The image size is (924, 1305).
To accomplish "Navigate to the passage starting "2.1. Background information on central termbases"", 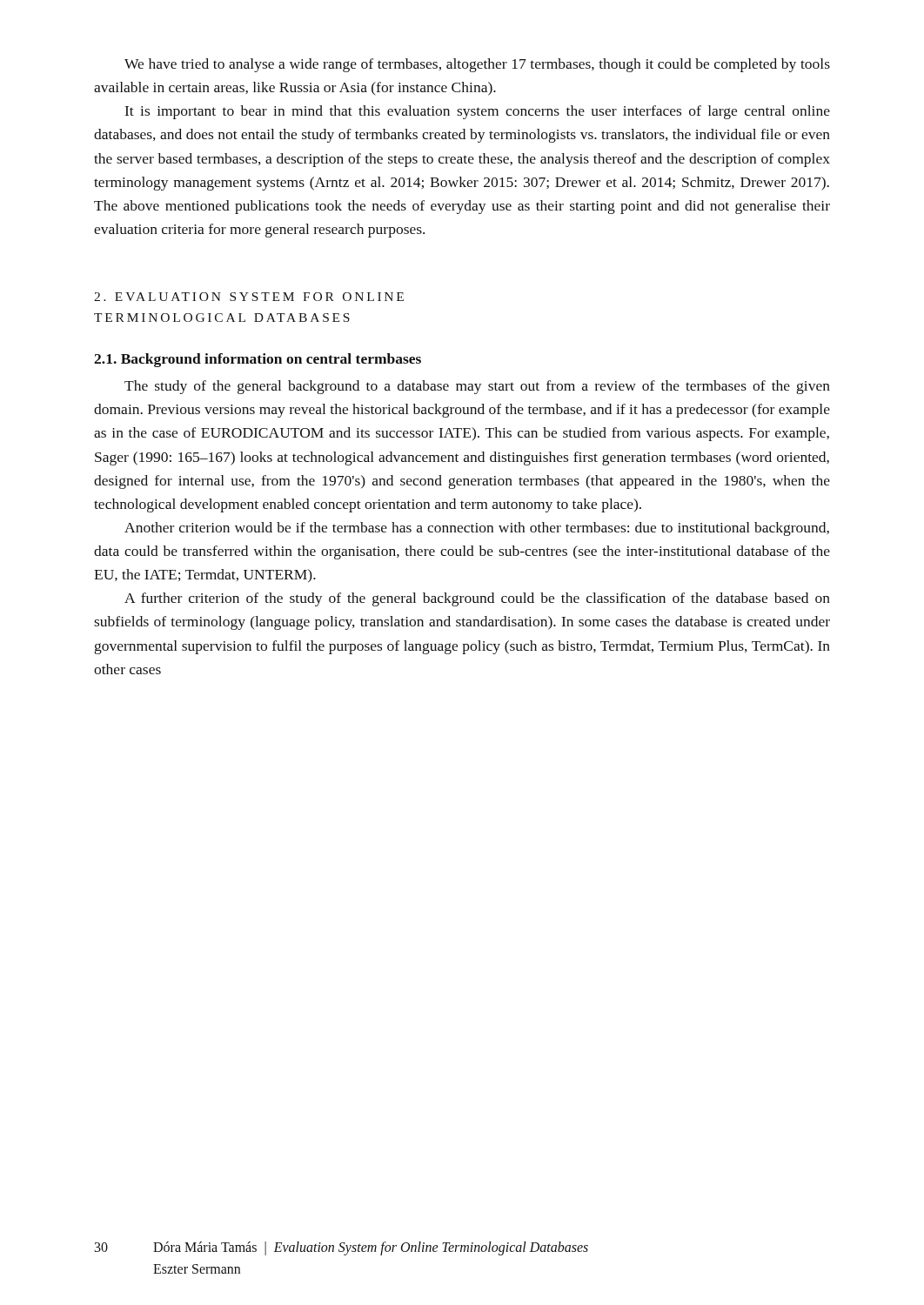I will click(258, 358).
